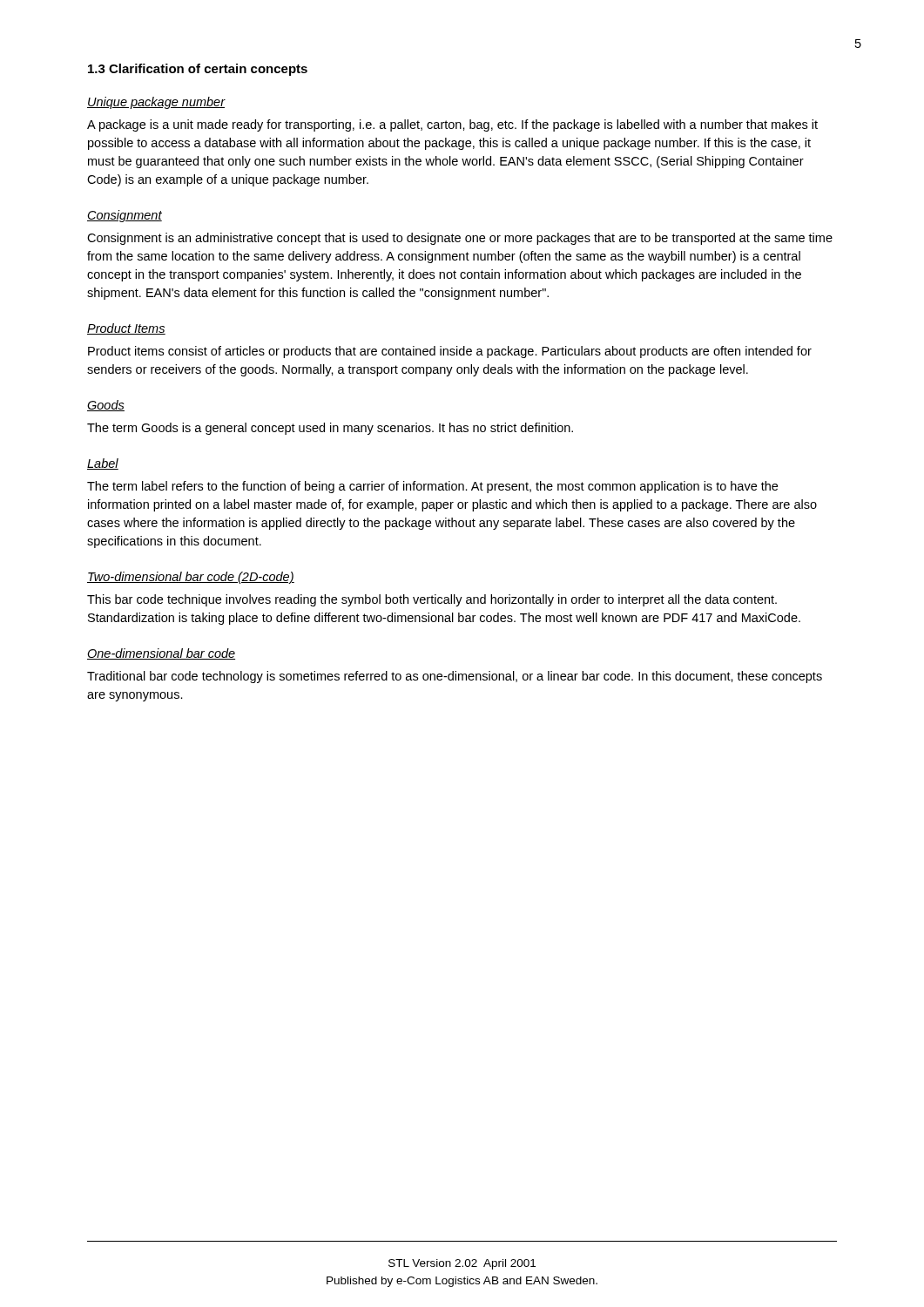Locate the text block with the text "Consignment is an administrative concept that"
Image resolution: width=924 pixels, height=1307 pixels.
pyautogui.click(x=460, y=265)
